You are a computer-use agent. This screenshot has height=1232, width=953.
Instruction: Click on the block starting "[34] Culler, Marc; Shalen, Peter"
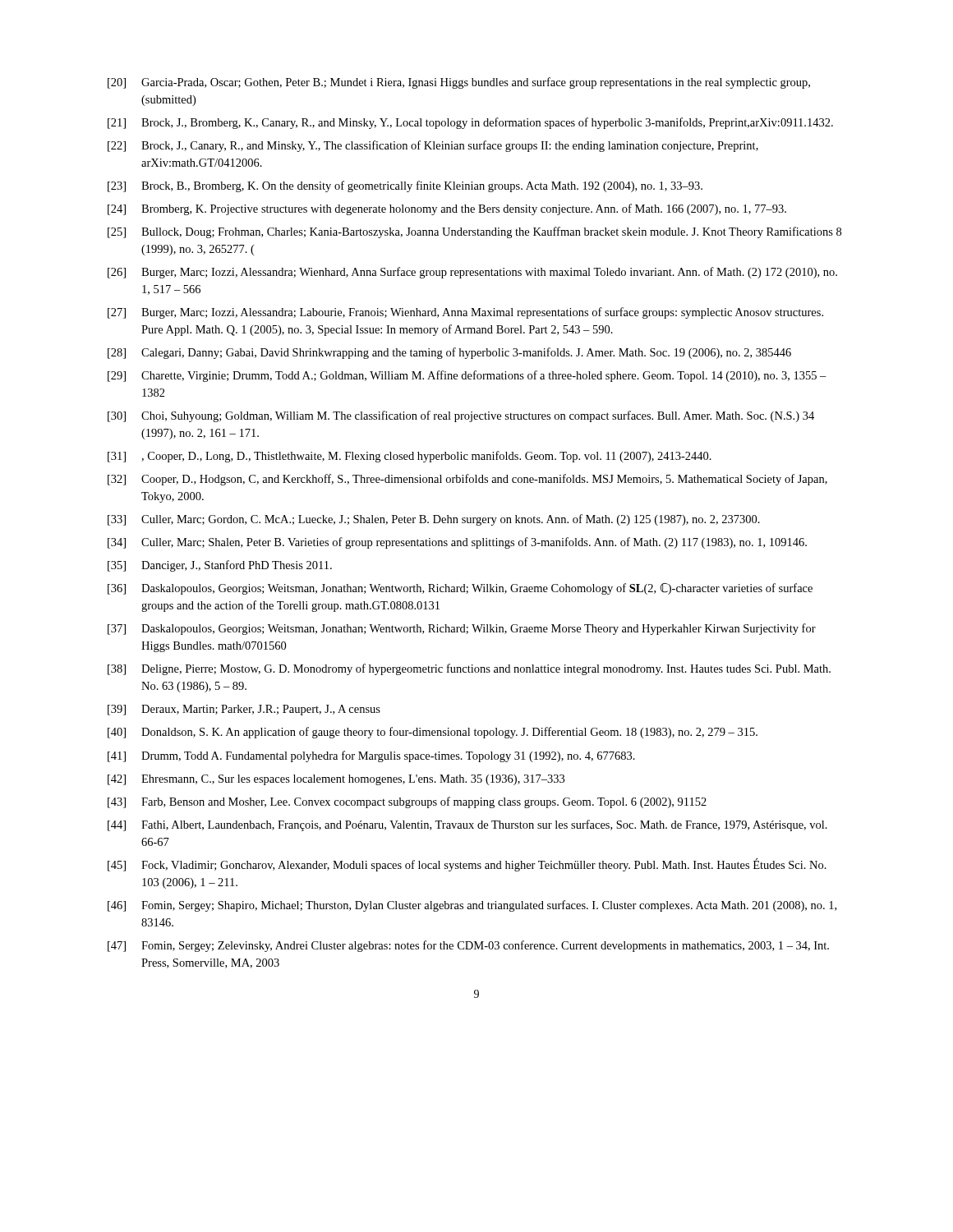point(476,543)
